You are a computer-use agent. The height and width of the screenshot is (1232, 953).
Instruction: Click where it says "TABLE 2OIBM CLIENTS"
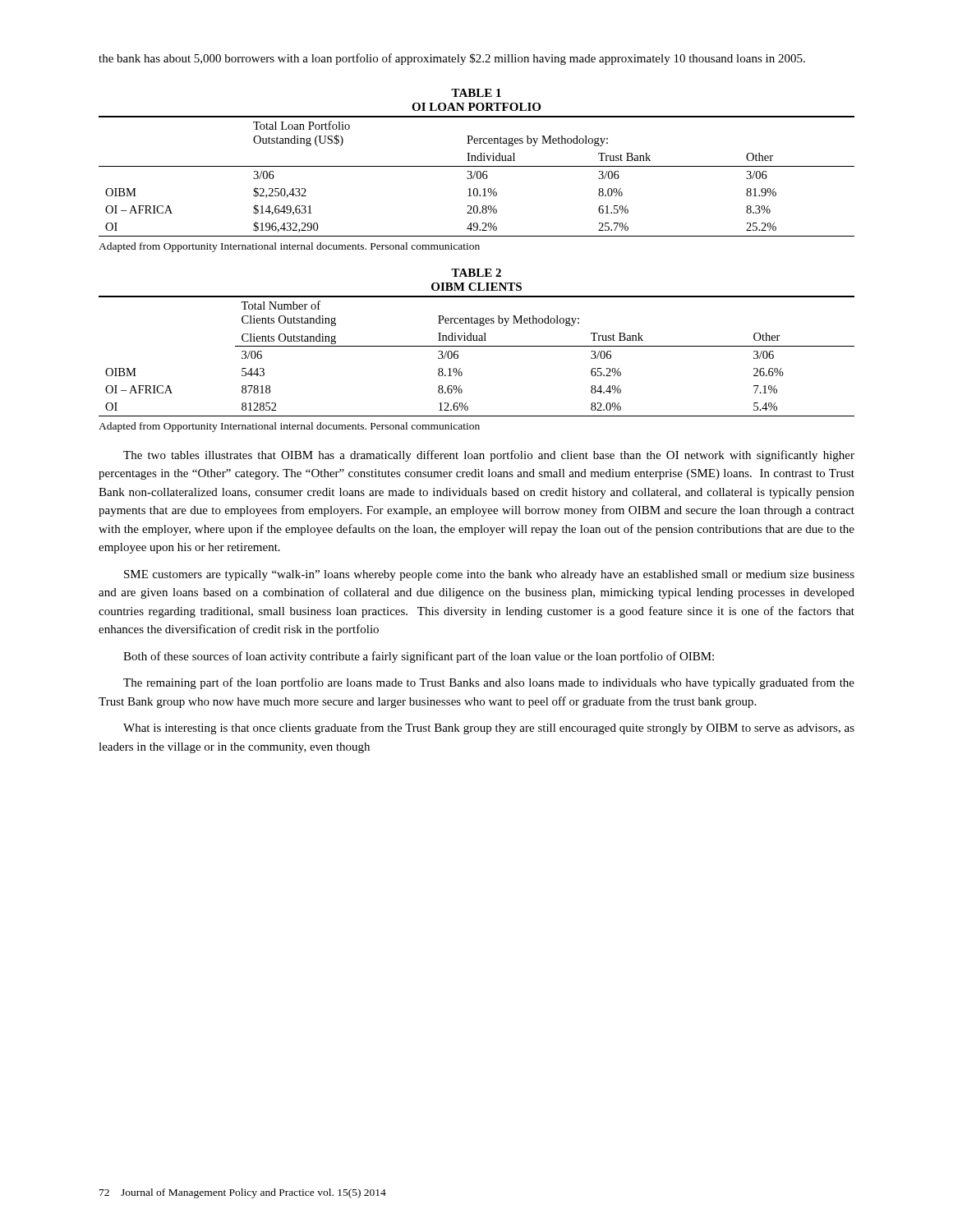[476, 279]
